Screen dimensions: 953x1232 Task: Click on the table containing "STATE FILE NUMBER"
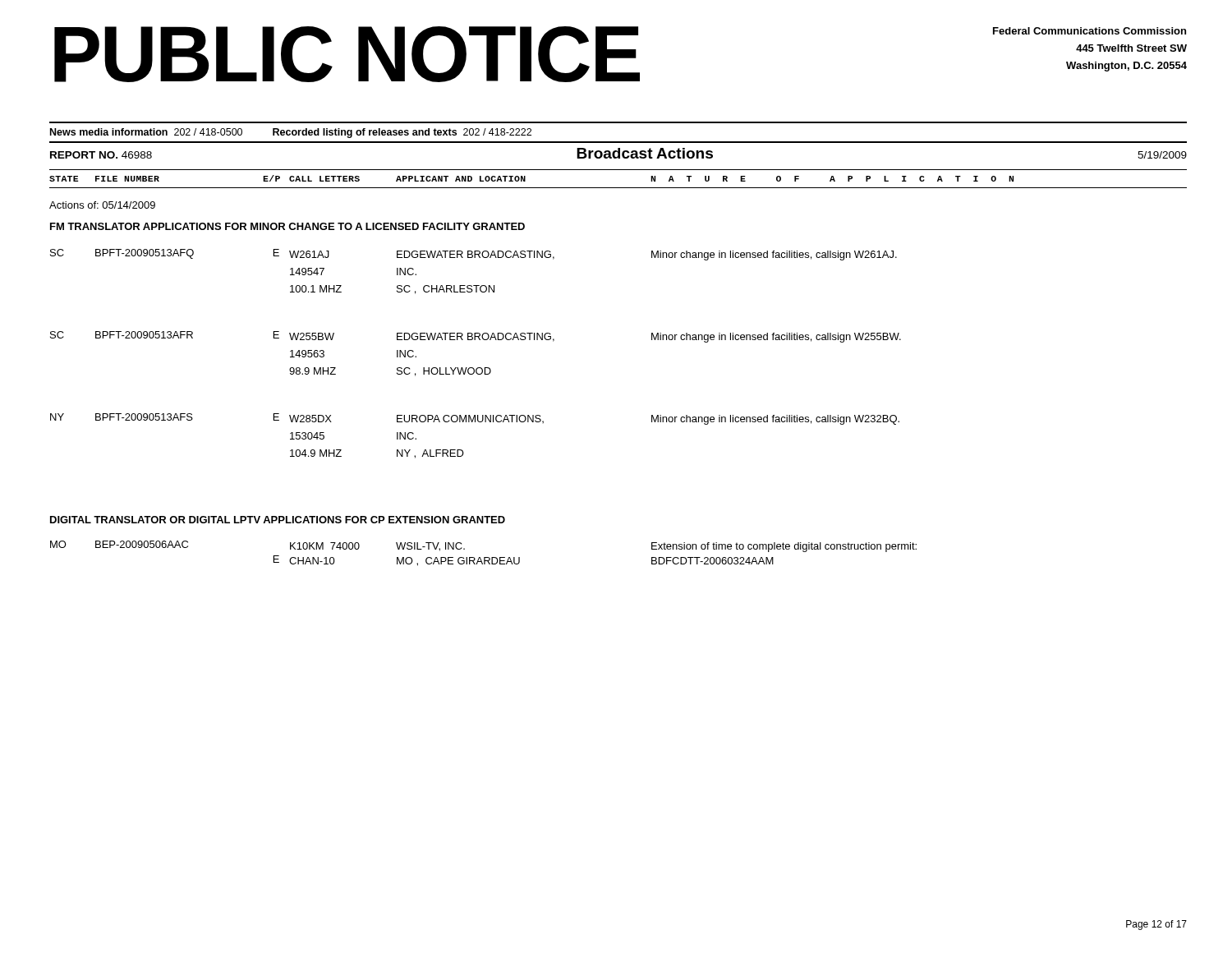click(x=618, y=179)
